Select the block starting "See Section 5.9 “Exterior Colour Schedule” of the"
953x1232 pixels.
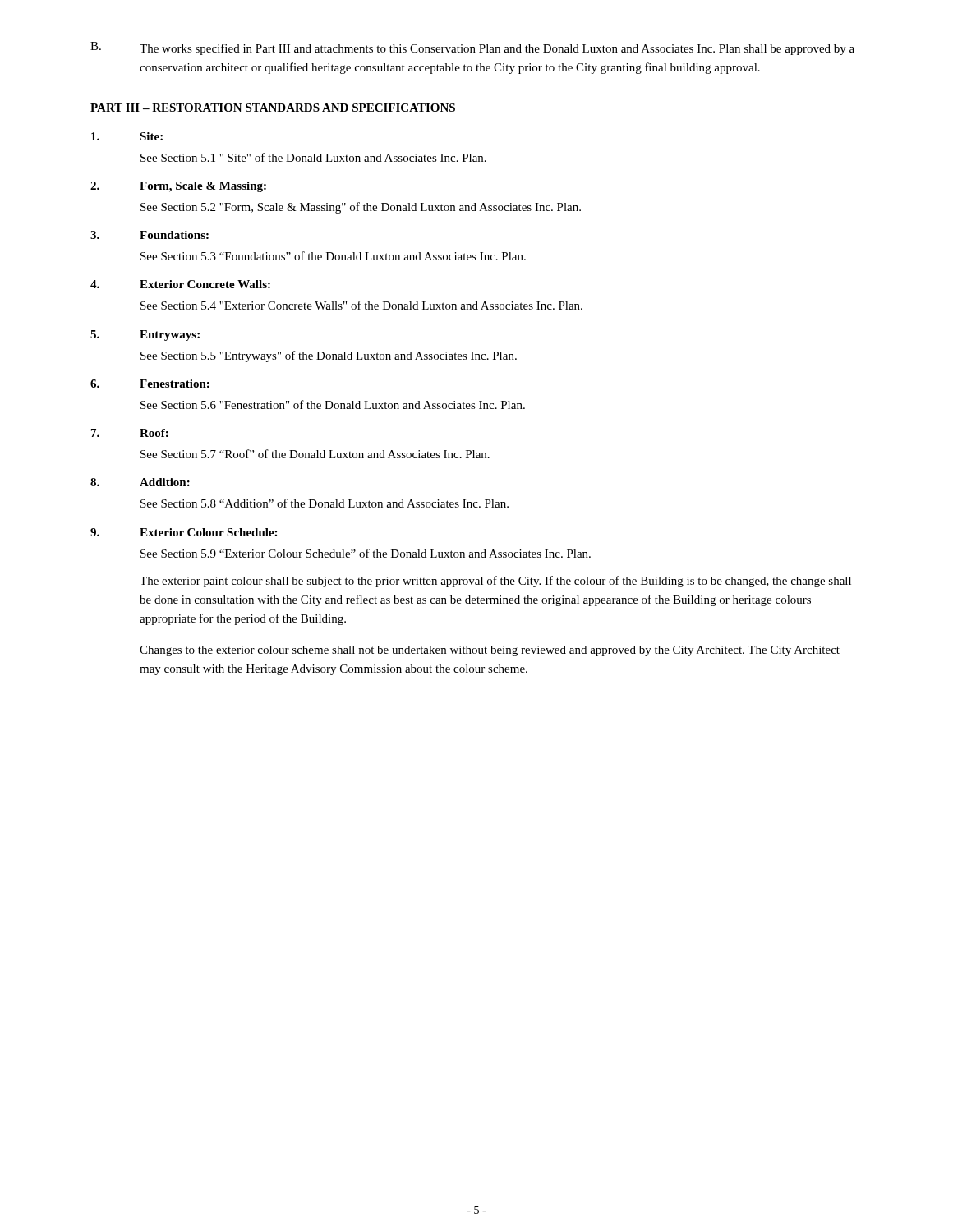click(366, 553)
